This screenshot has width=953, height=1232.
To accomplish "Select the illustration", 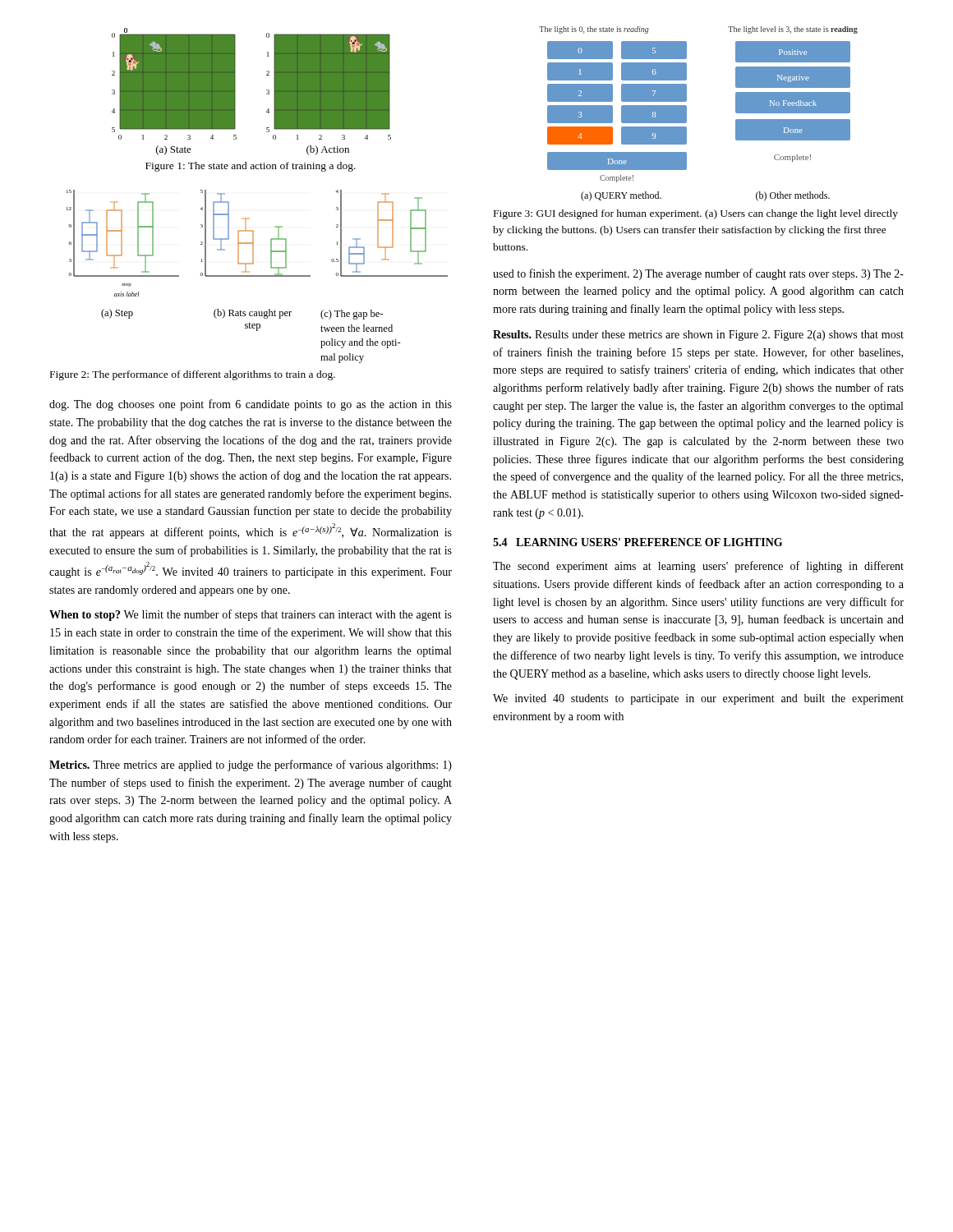I will click(251, 90).
